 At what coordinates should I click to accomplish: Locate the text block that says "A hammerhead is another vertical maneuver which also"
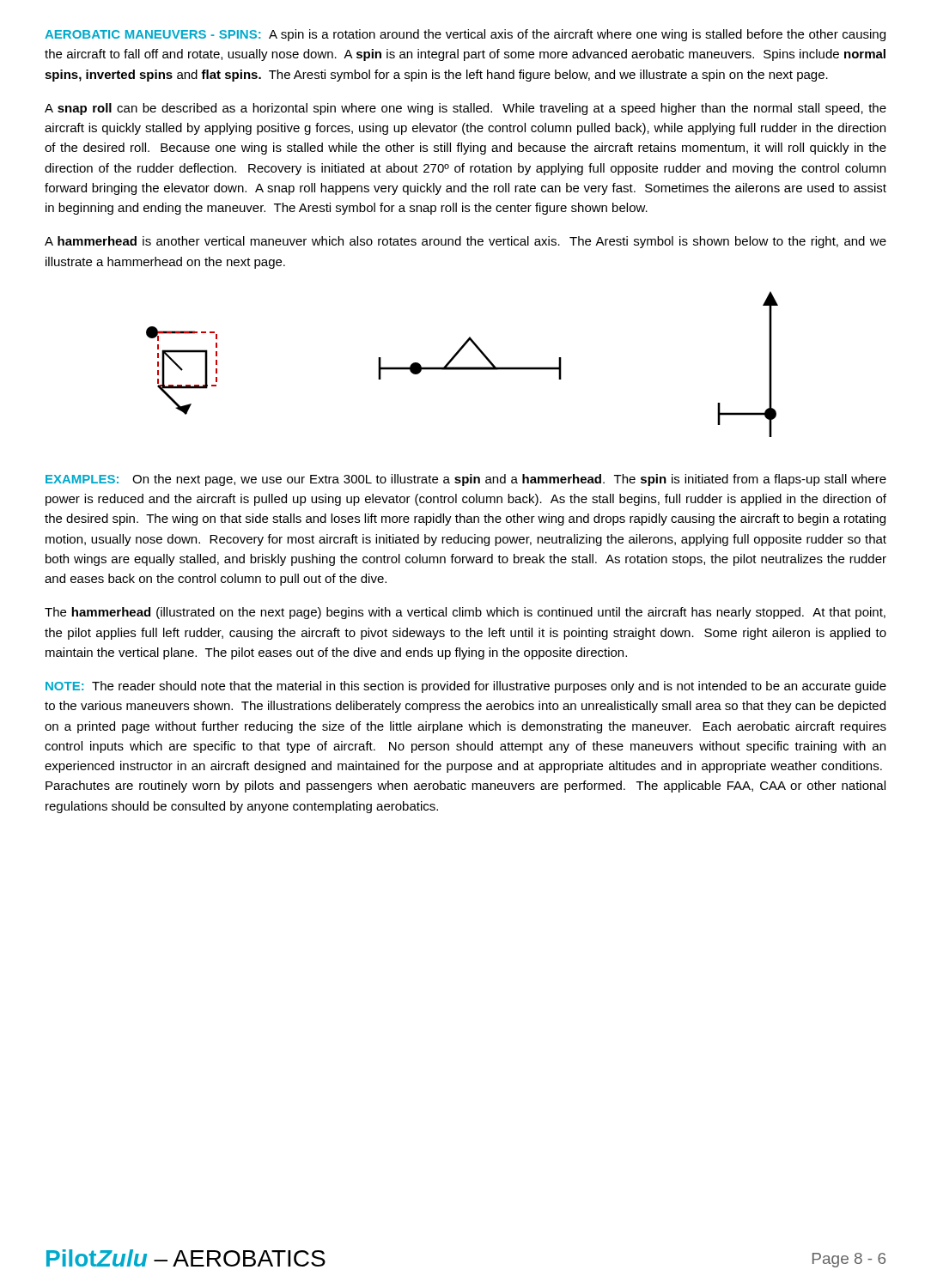pos(466,251)
